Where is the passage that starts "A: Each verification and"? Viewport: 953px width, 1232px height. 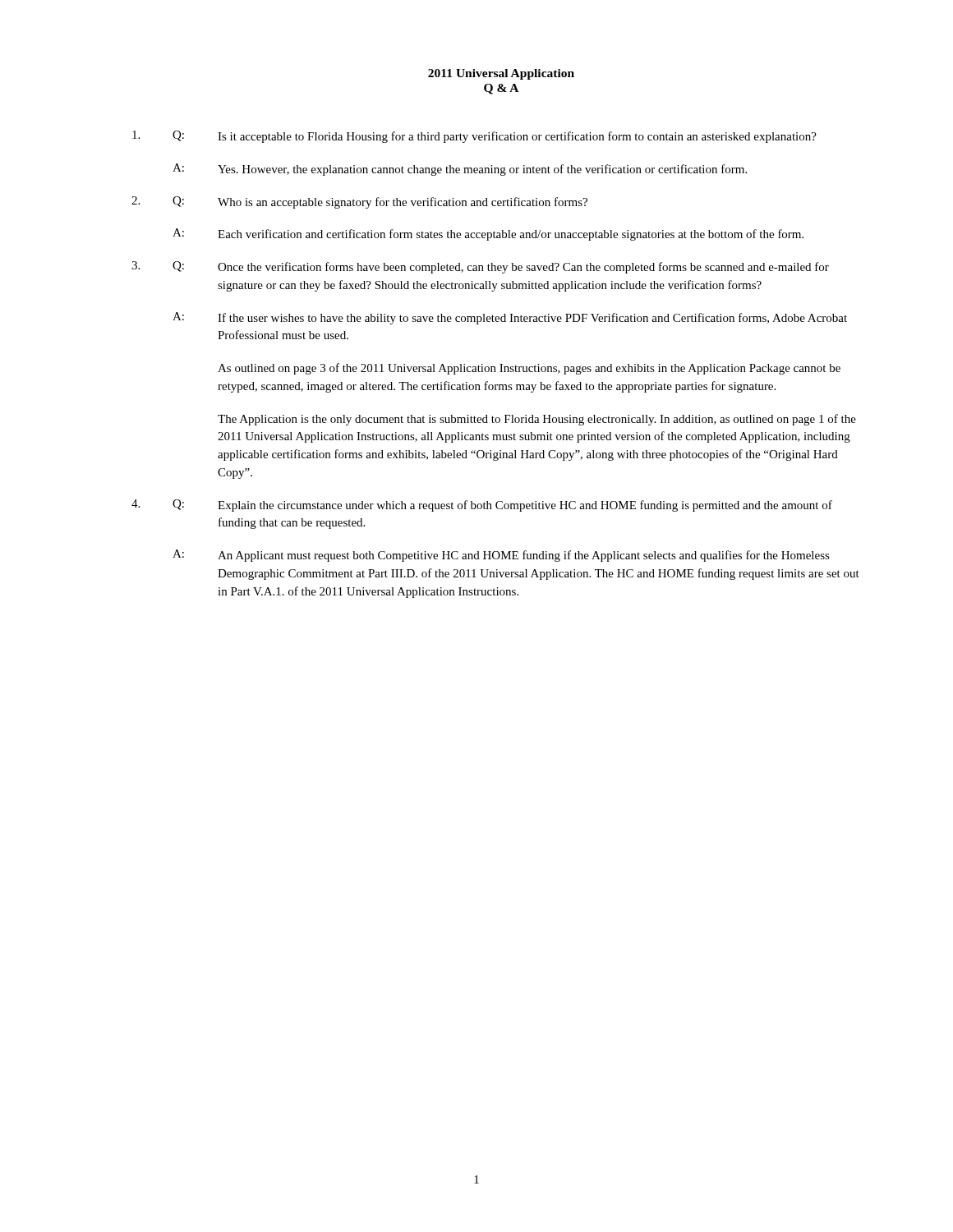tap(522, 235)
